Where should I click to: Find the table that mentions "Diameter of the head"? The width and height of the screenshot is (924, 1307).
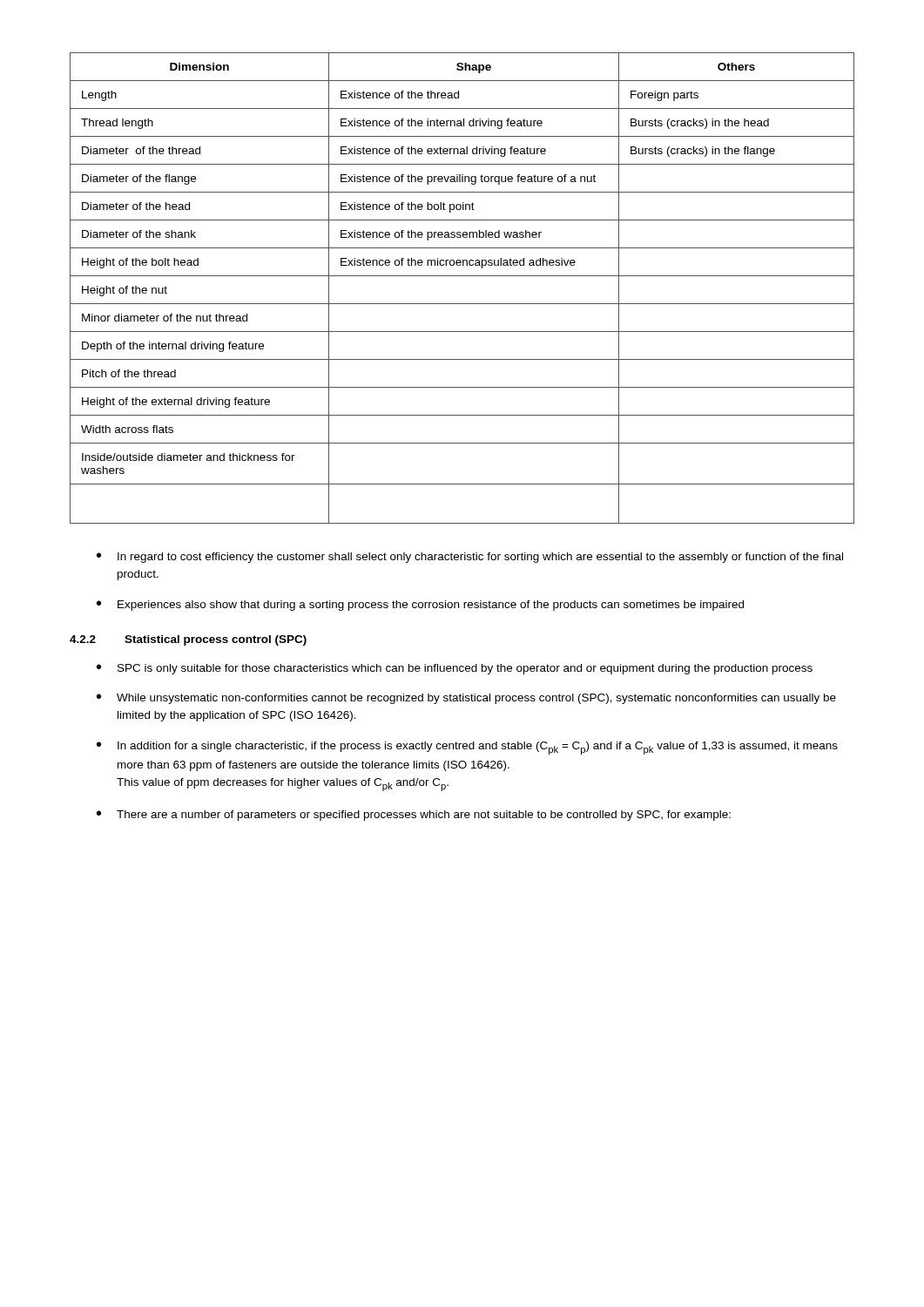(462, 288)
